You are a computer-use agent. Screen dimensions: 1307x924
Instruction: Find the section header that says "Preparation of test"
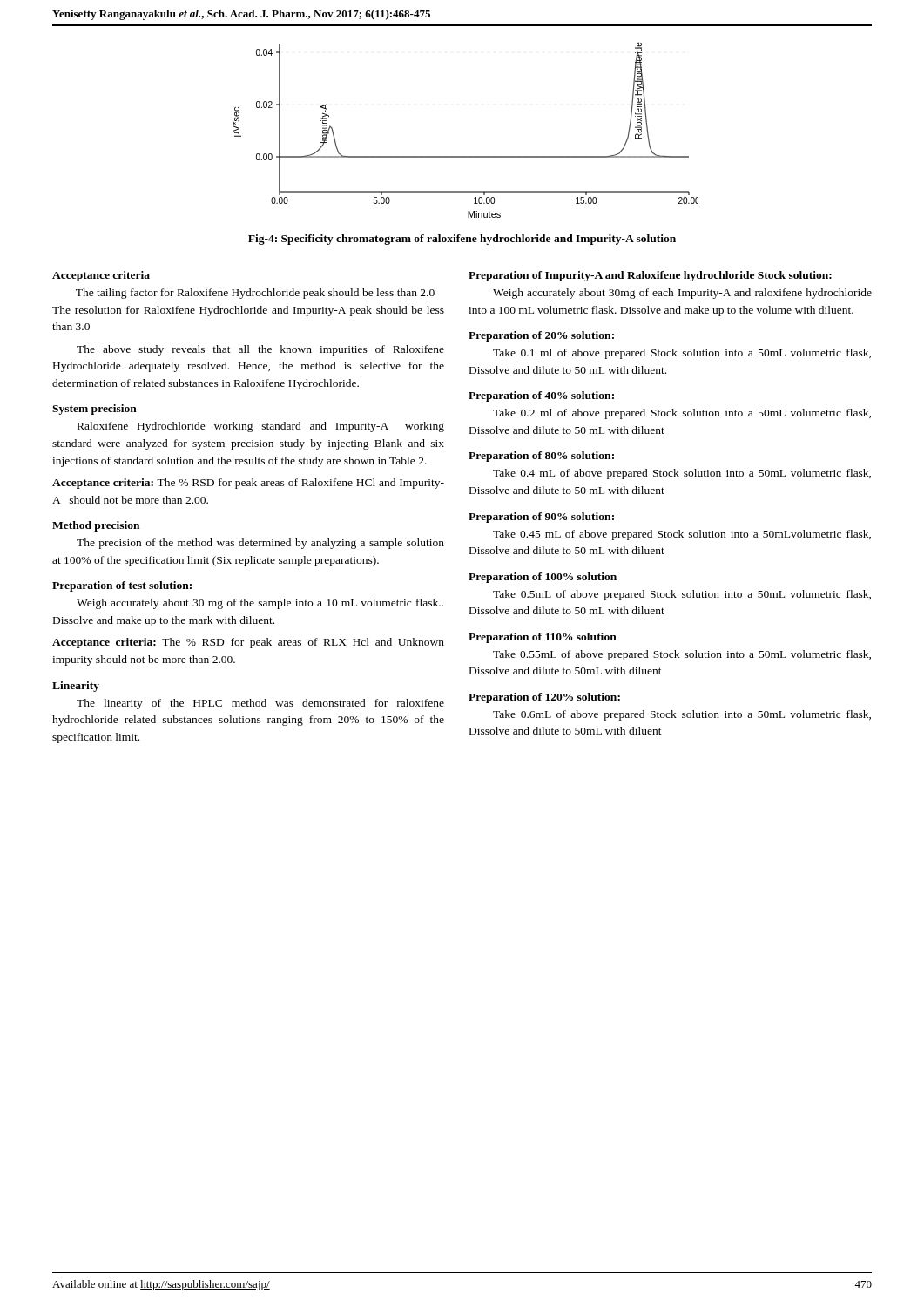[x=123, y=585]
